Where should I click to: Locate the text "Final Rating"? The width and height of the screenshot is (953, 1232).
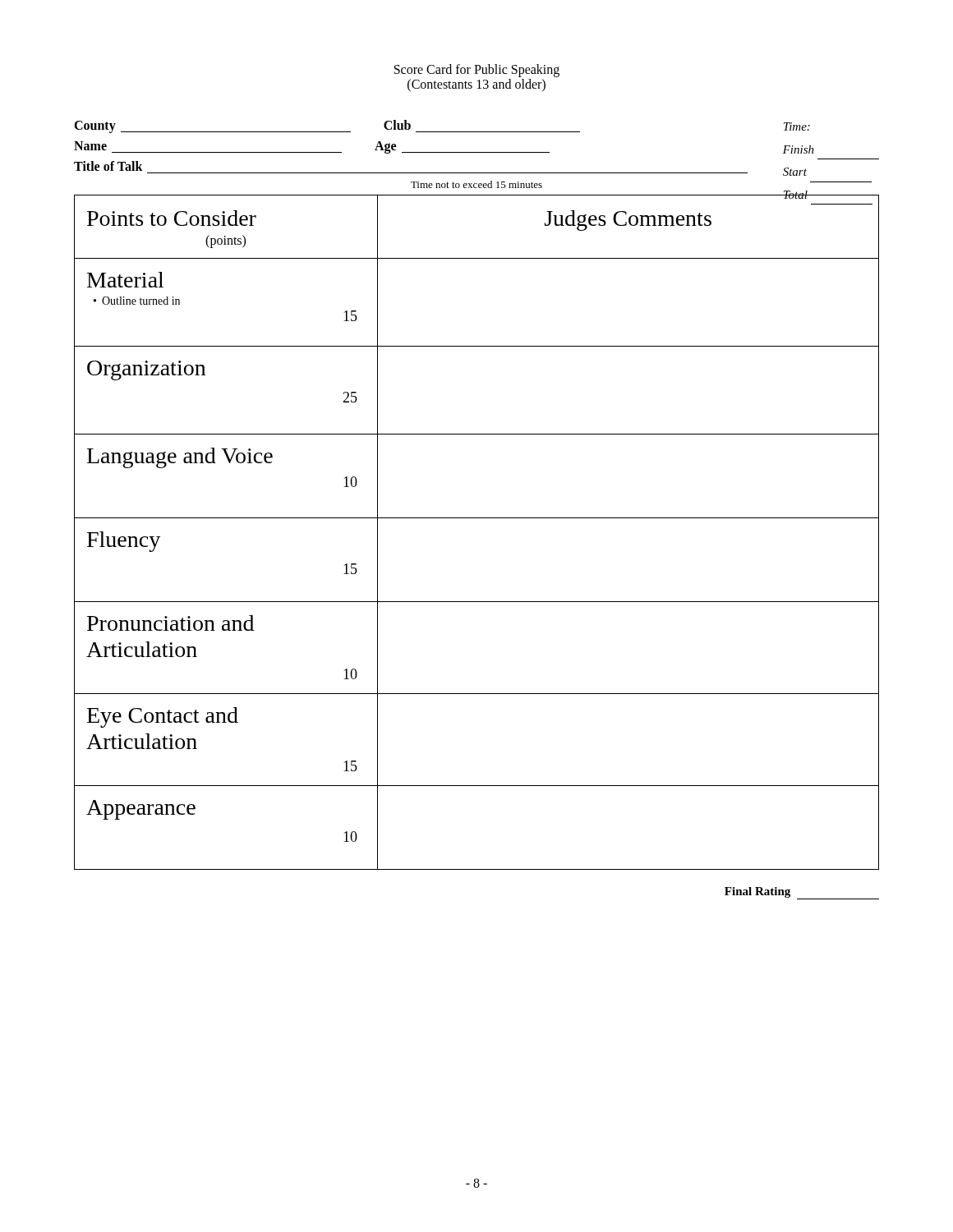[x=802, y=892]
